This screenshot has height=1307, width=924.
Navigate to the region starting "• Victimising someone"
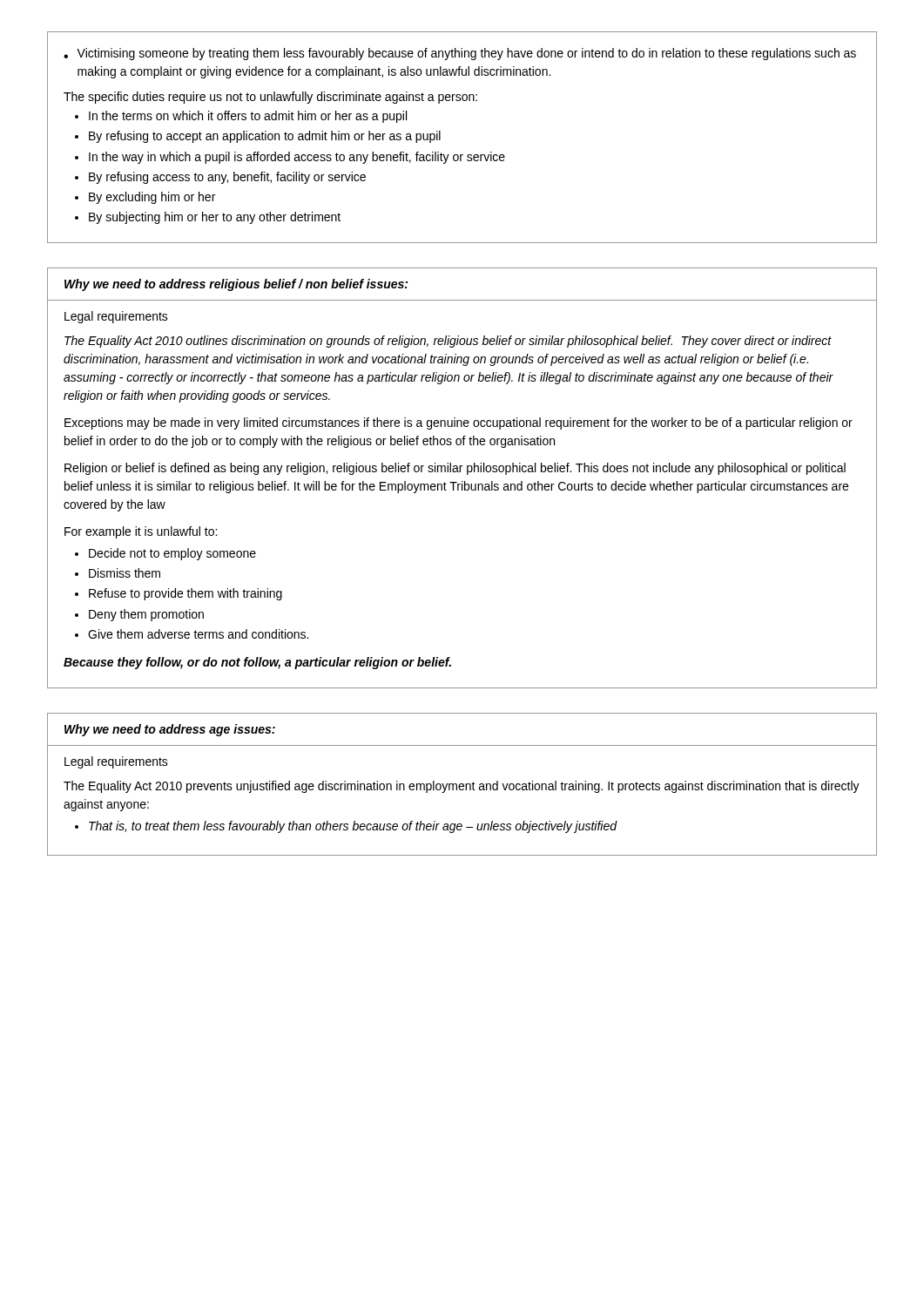pyautogui.click(x=462, y=63)
